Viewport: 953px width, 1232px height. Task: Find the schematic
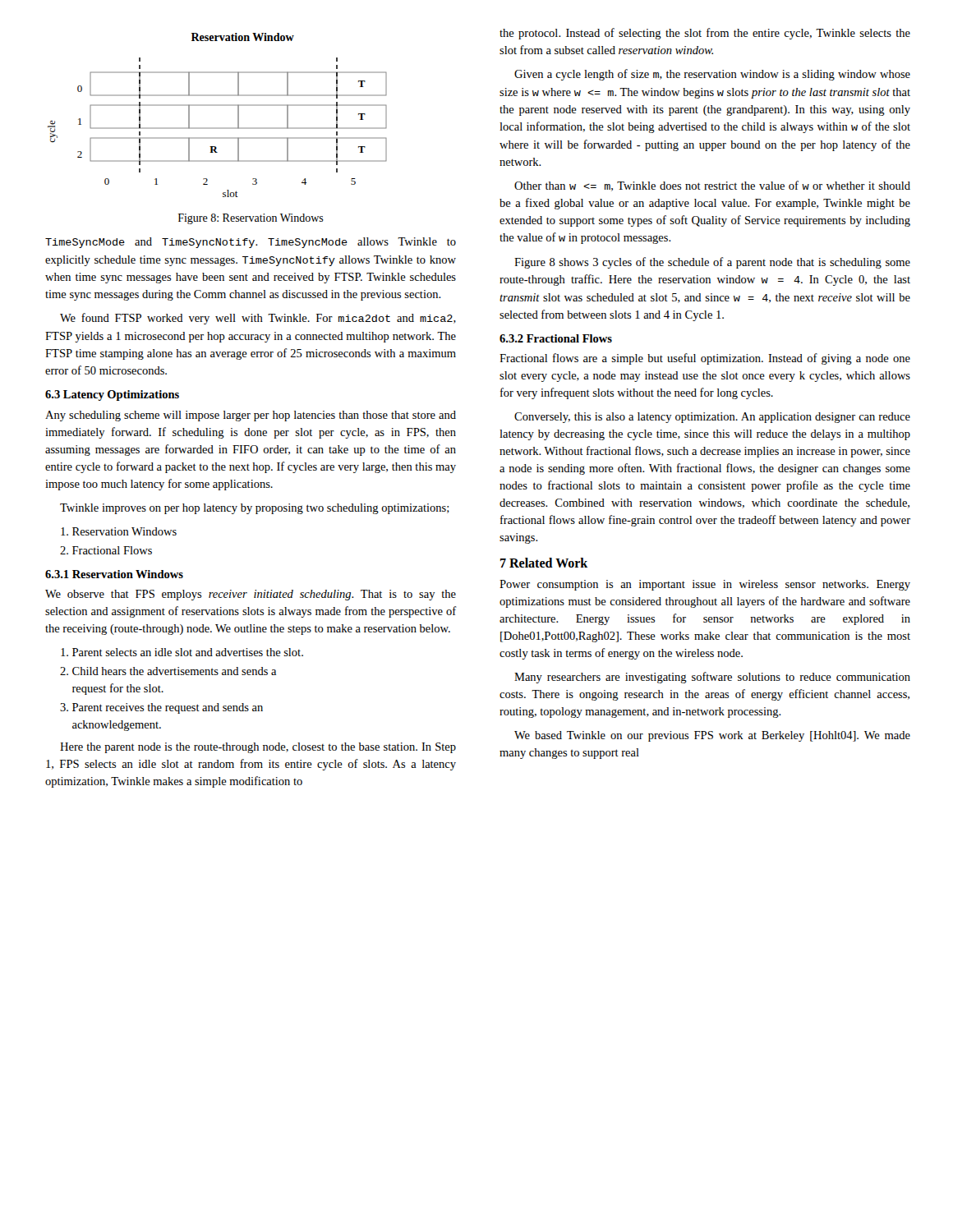tap(242, 115)
